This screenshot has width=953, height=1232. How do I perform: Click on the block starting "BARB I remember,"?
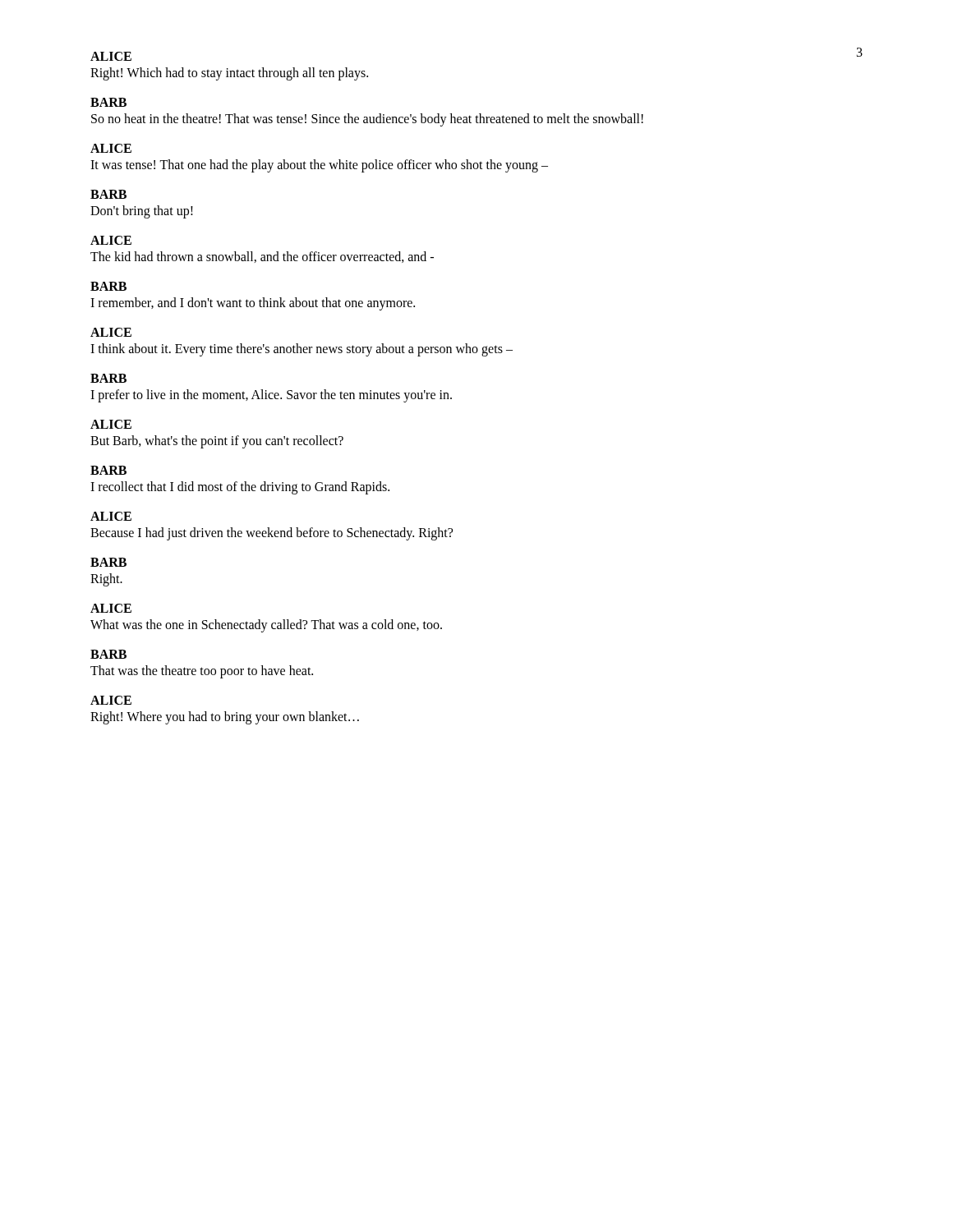coord(108,286)
